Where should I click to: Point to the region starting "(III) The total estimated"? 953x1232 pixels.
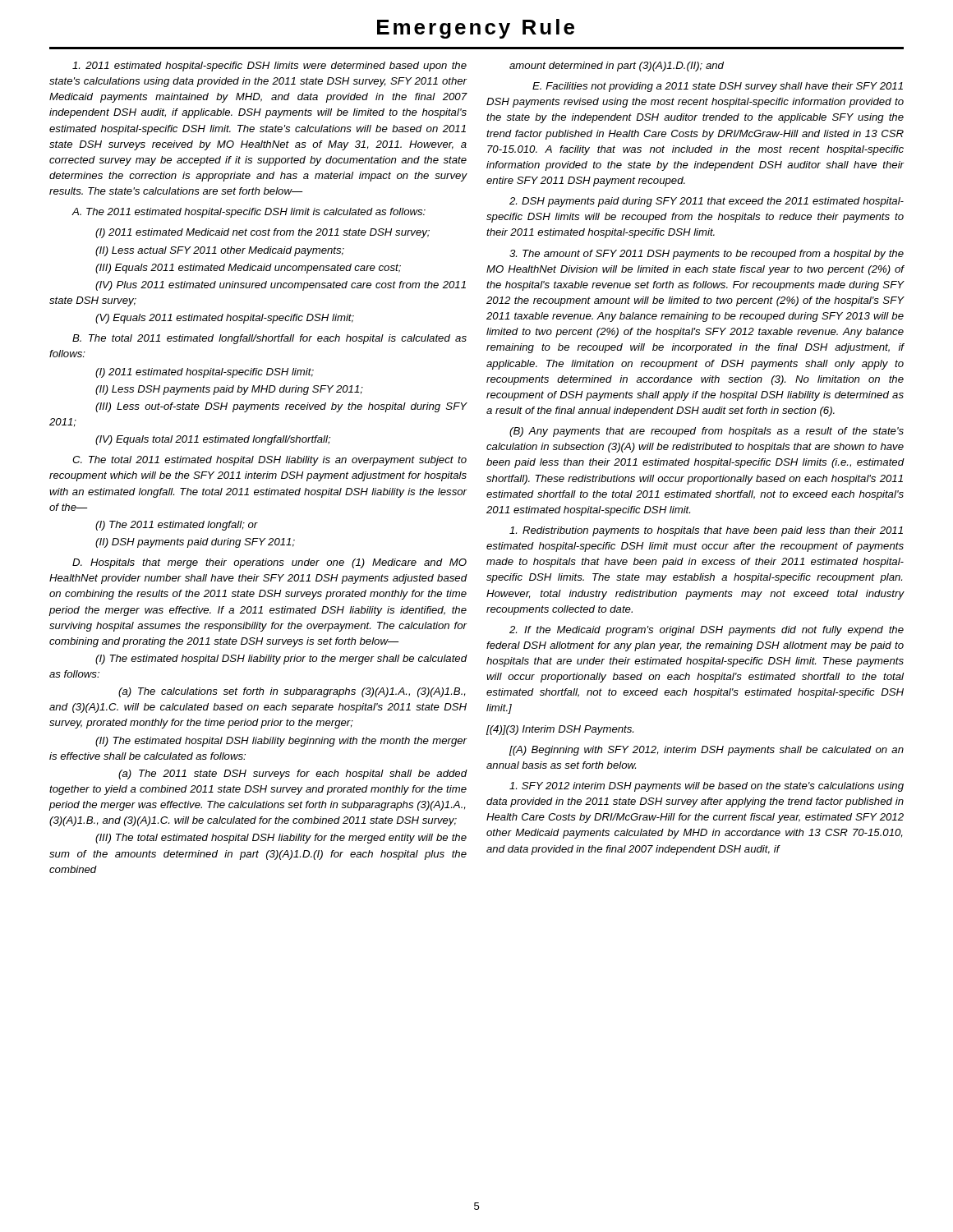coord(258,853)
